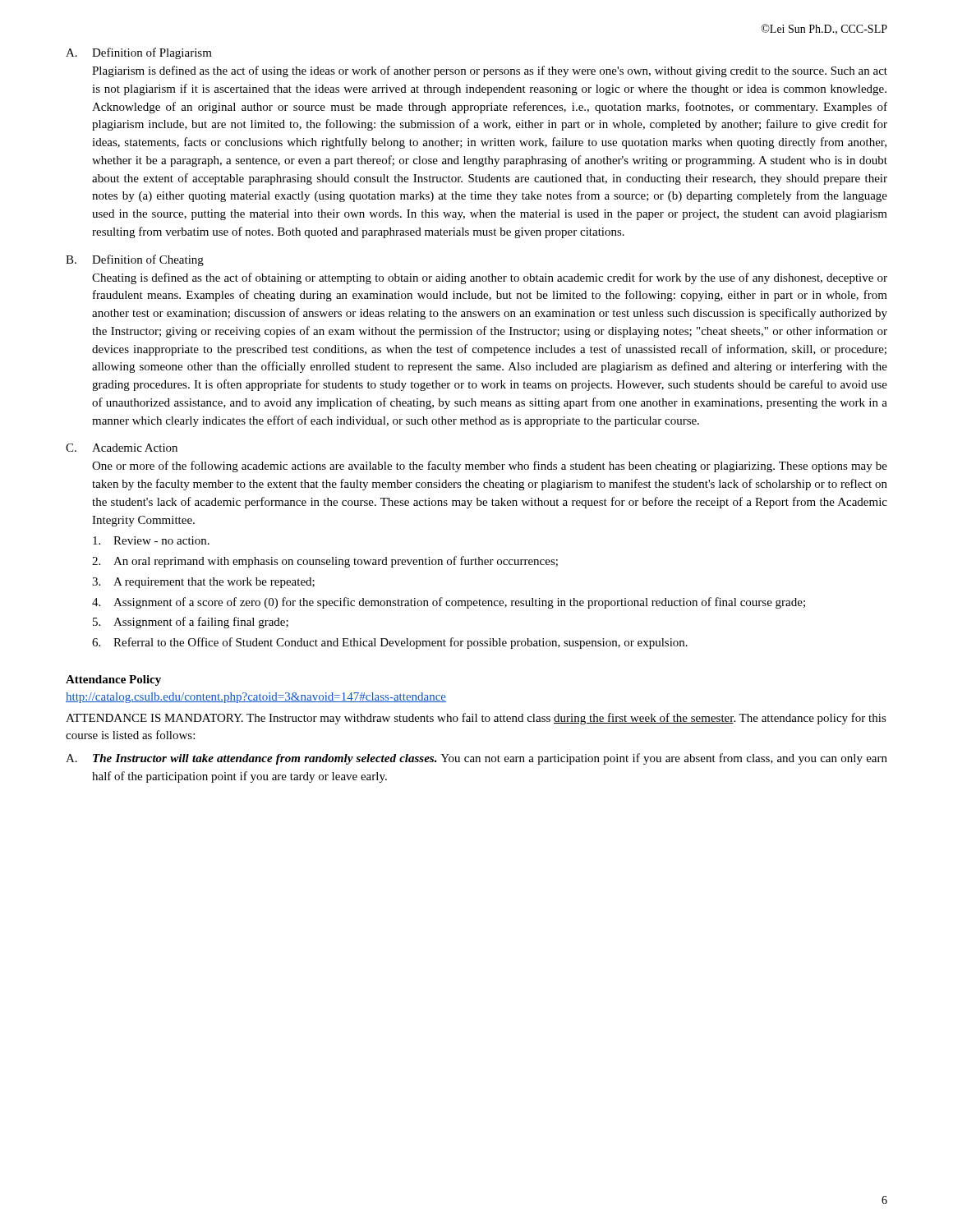Find the list item that reads "2. An oral reprimand with emphasis on"
Image resolution: width=953 pixels, height=1232 pixels.
(x=490, y=562)
